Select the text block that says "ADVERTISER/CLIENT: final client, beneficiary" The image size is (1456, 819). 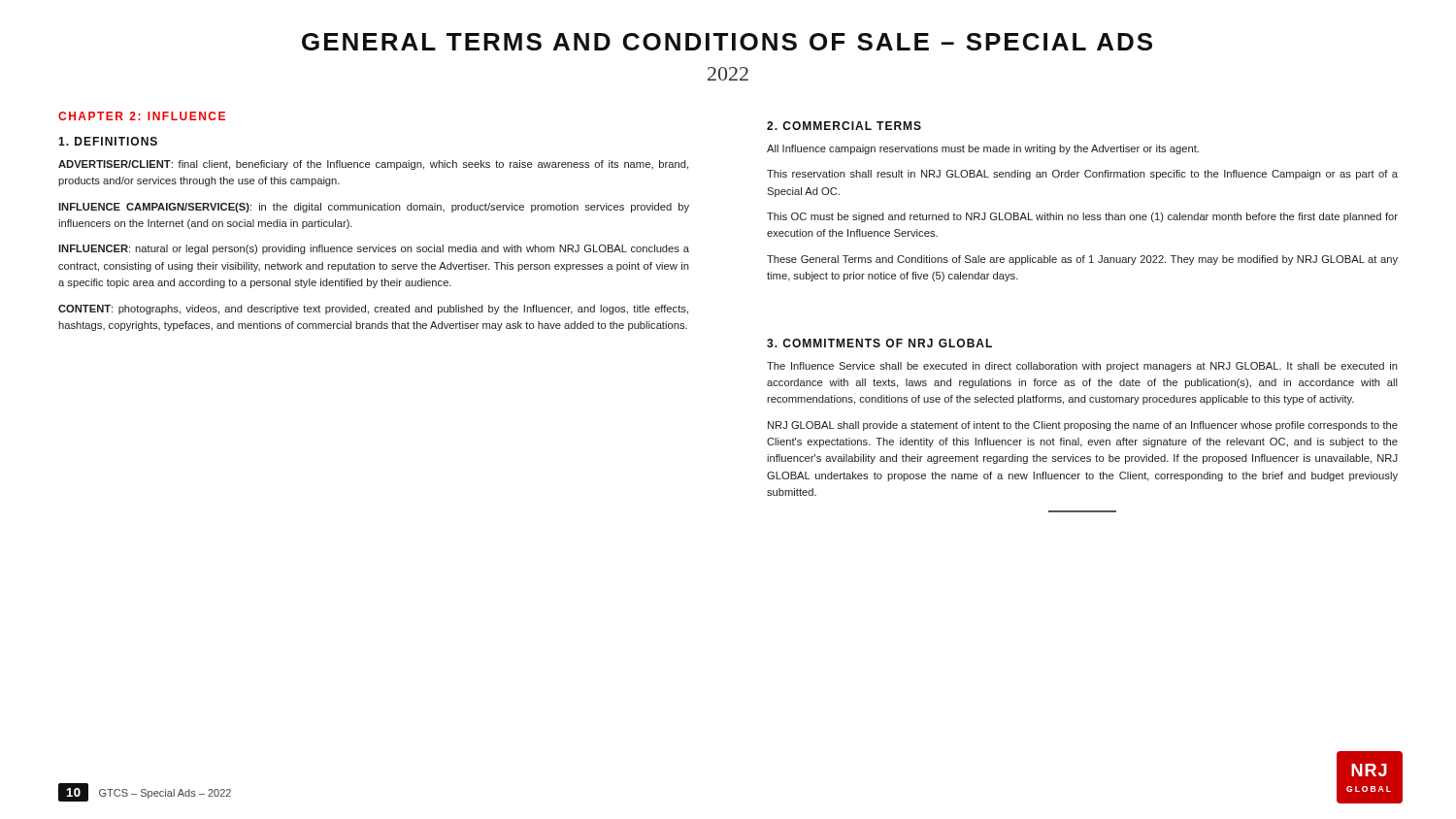[x=374, y=172]
